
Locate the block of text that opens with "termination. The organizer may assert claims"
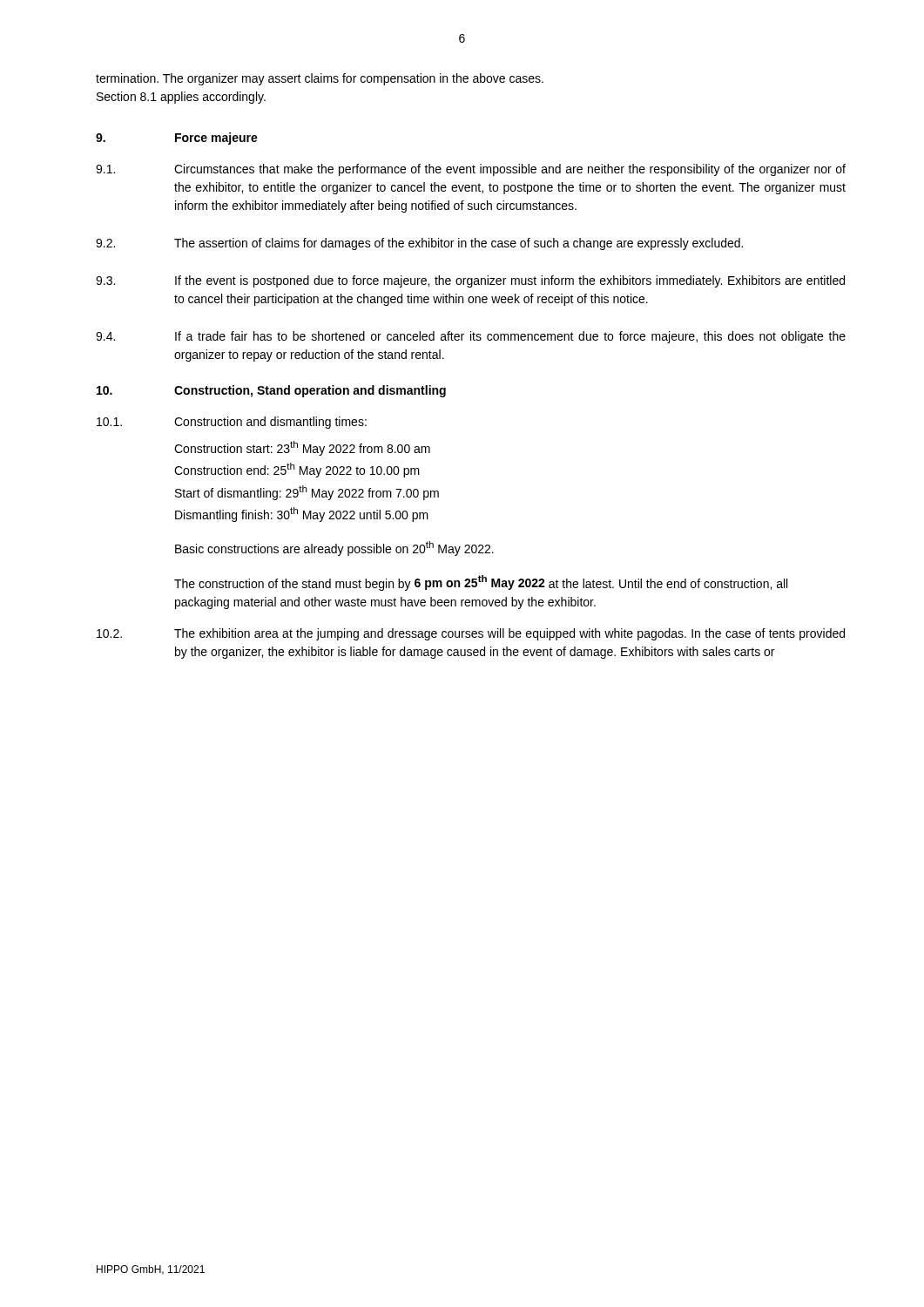point(320,88)
